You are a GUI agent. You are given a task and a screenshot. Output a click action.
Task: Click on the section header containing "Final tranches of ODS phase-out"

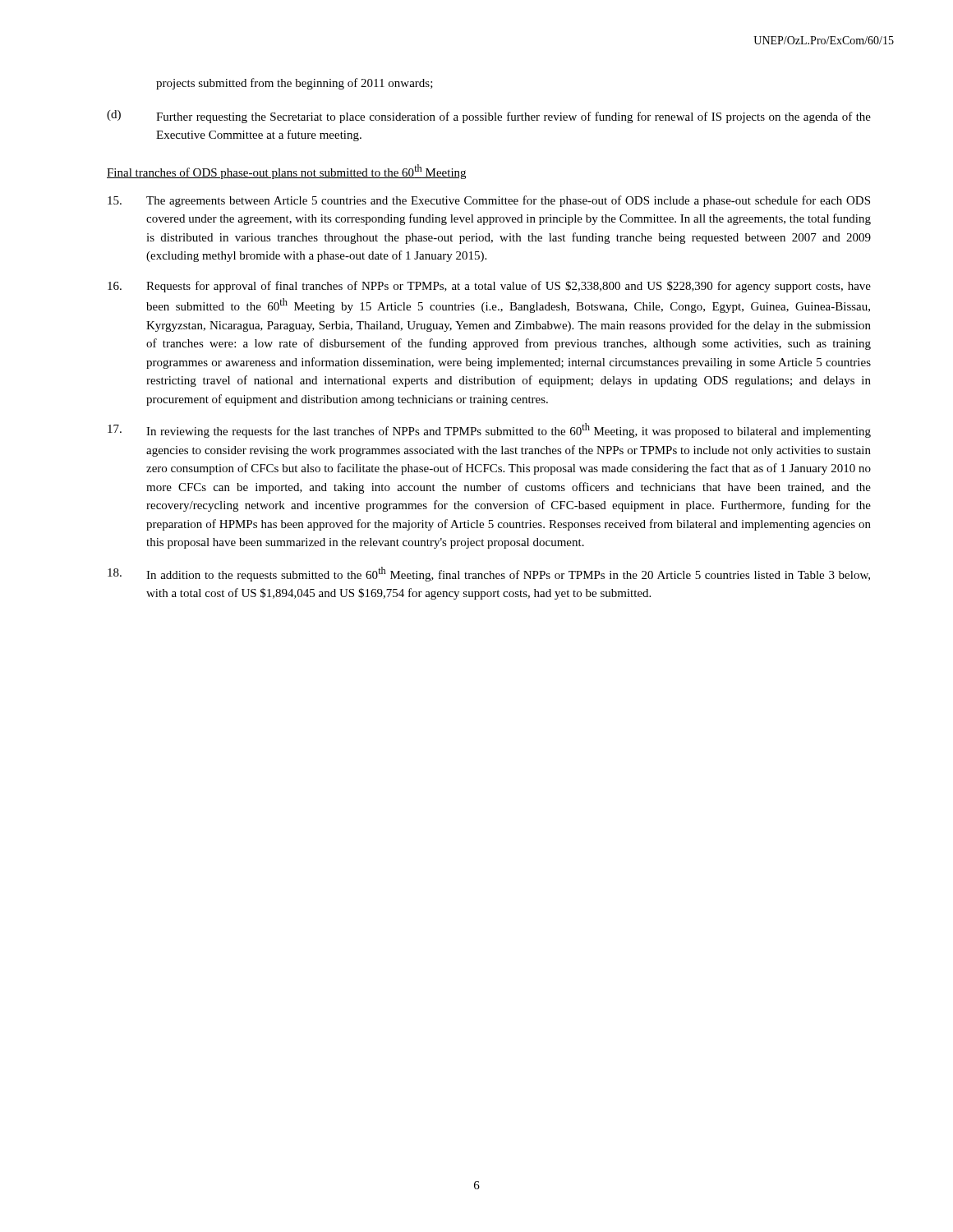click(287, 170)
